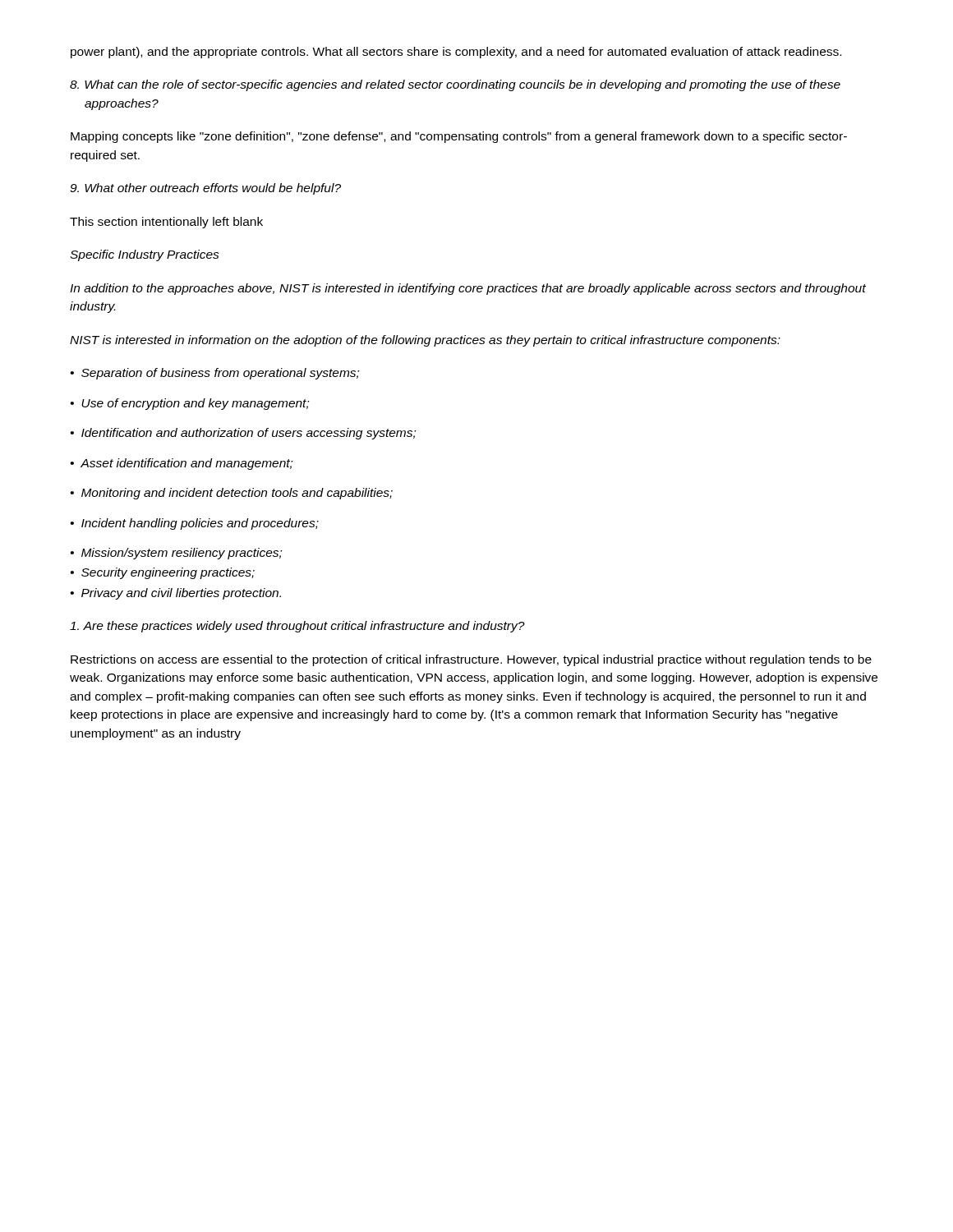Select the block starting "power plant), and the appropriate controls. What all"
This screenshot has width=953, height=1232.
click(456, 51)
